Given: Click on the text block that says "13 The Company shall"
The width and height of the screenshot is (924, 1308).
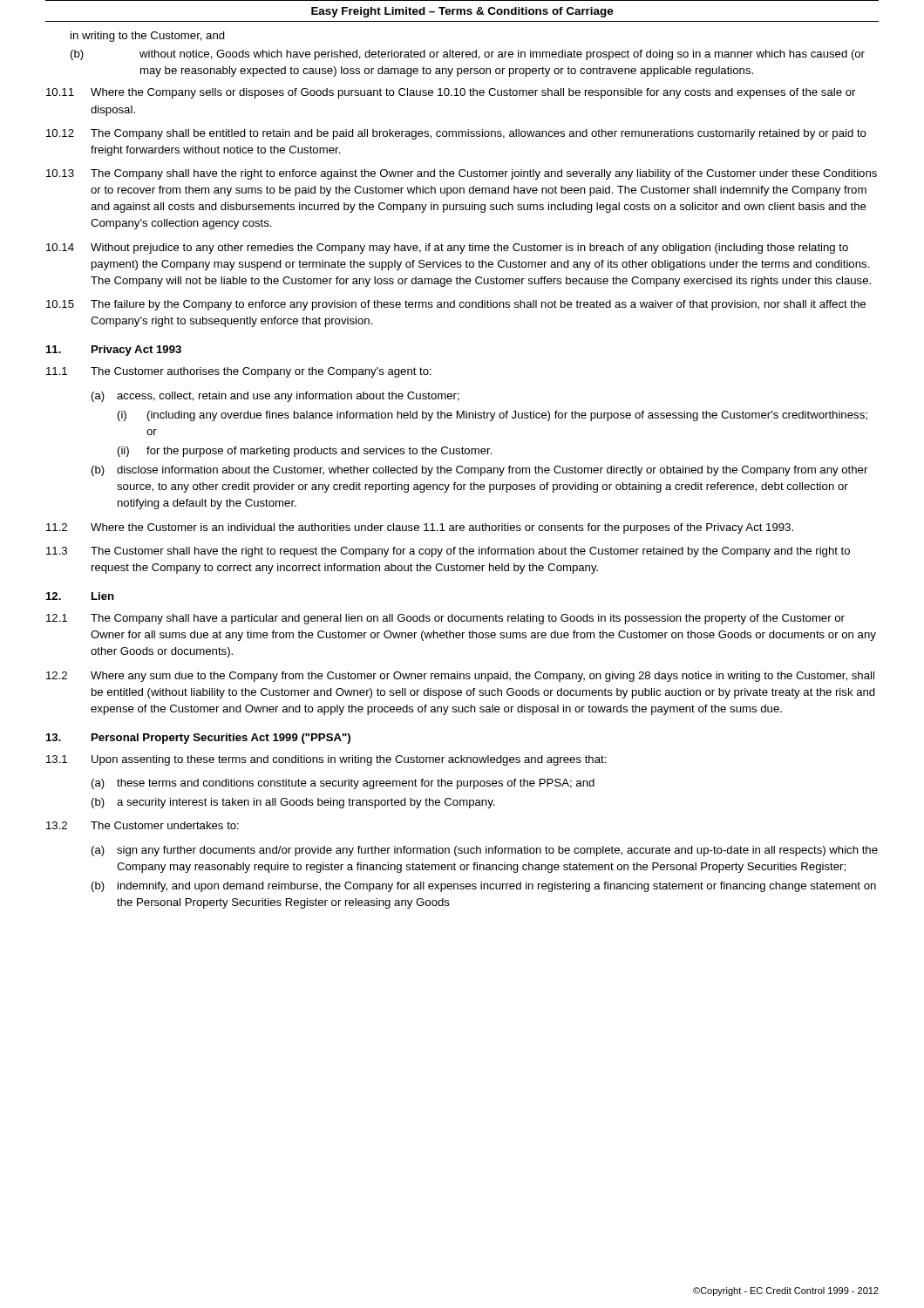Looking at the screenshot, I should 462,198.
